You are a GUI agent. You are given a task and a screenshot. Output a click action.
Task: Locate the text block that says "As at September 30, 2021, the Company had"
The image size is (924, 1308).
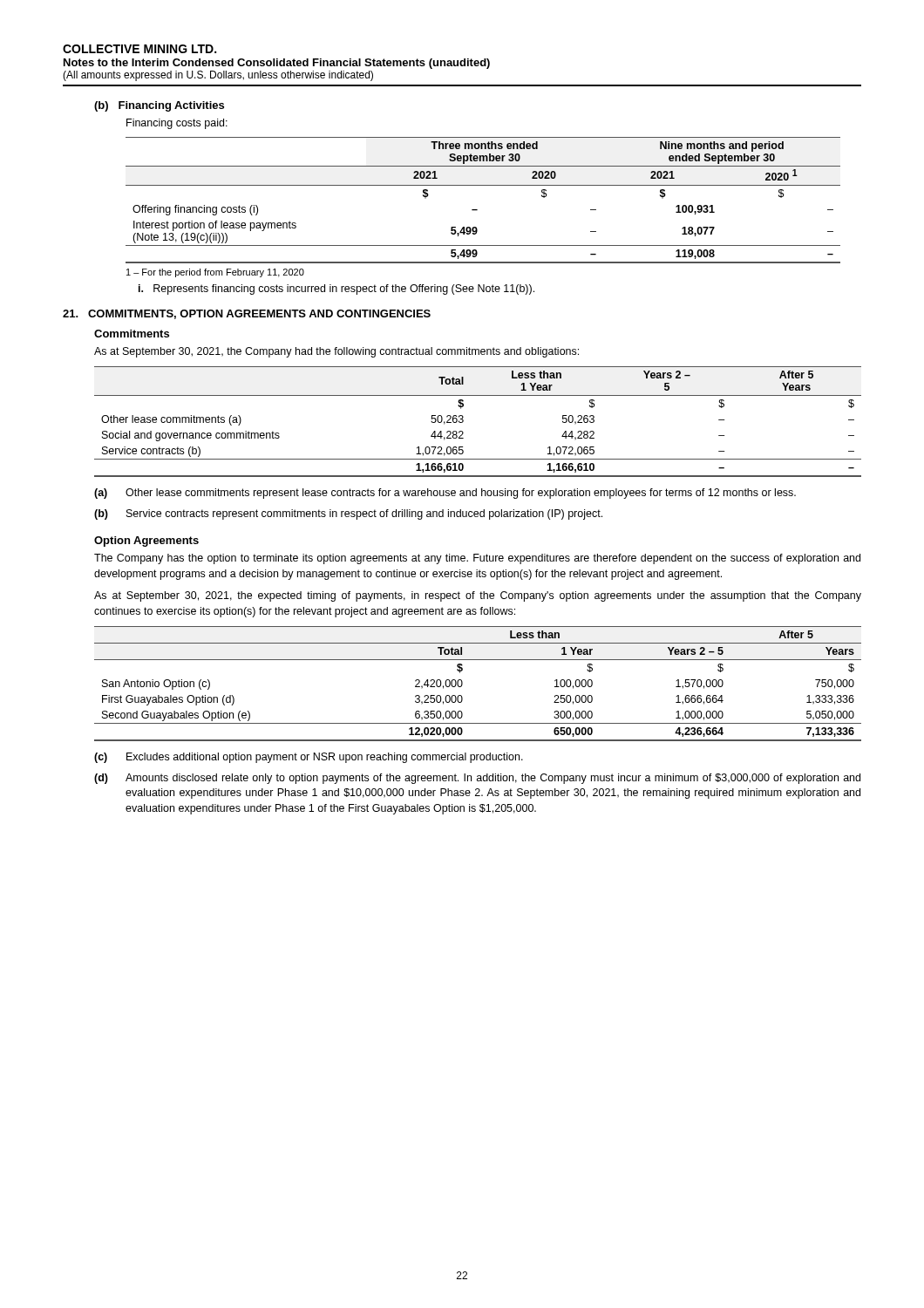pyautogui.click(x=337, y=351)
